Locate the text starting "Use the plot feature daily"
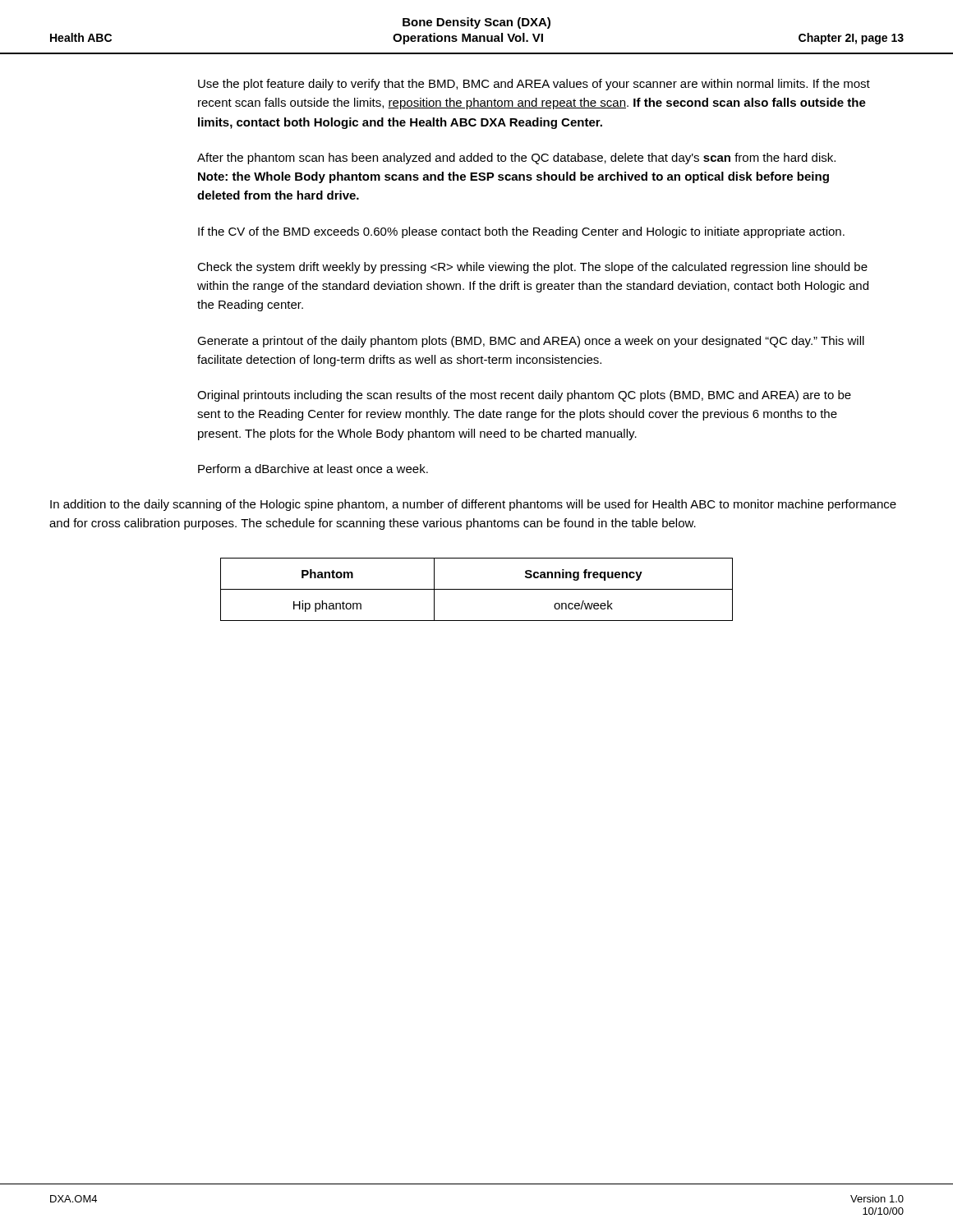Image resolution: width=953 pixels, height=1232 pixels. point(533,102)
